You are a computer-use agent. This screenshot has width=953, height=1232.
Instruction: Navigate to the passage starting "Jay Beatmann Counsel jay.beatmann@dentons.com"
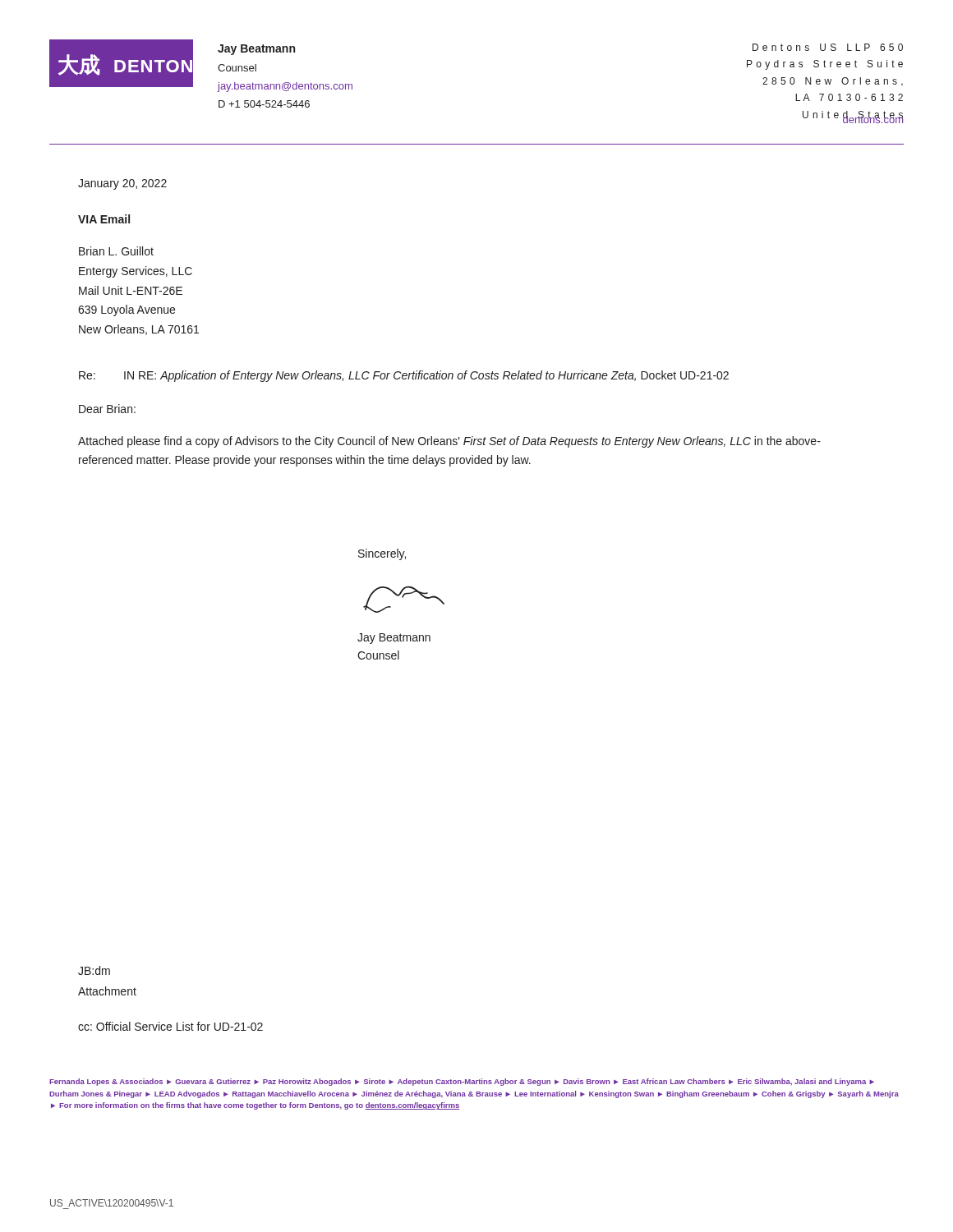[x=285, y=76]
